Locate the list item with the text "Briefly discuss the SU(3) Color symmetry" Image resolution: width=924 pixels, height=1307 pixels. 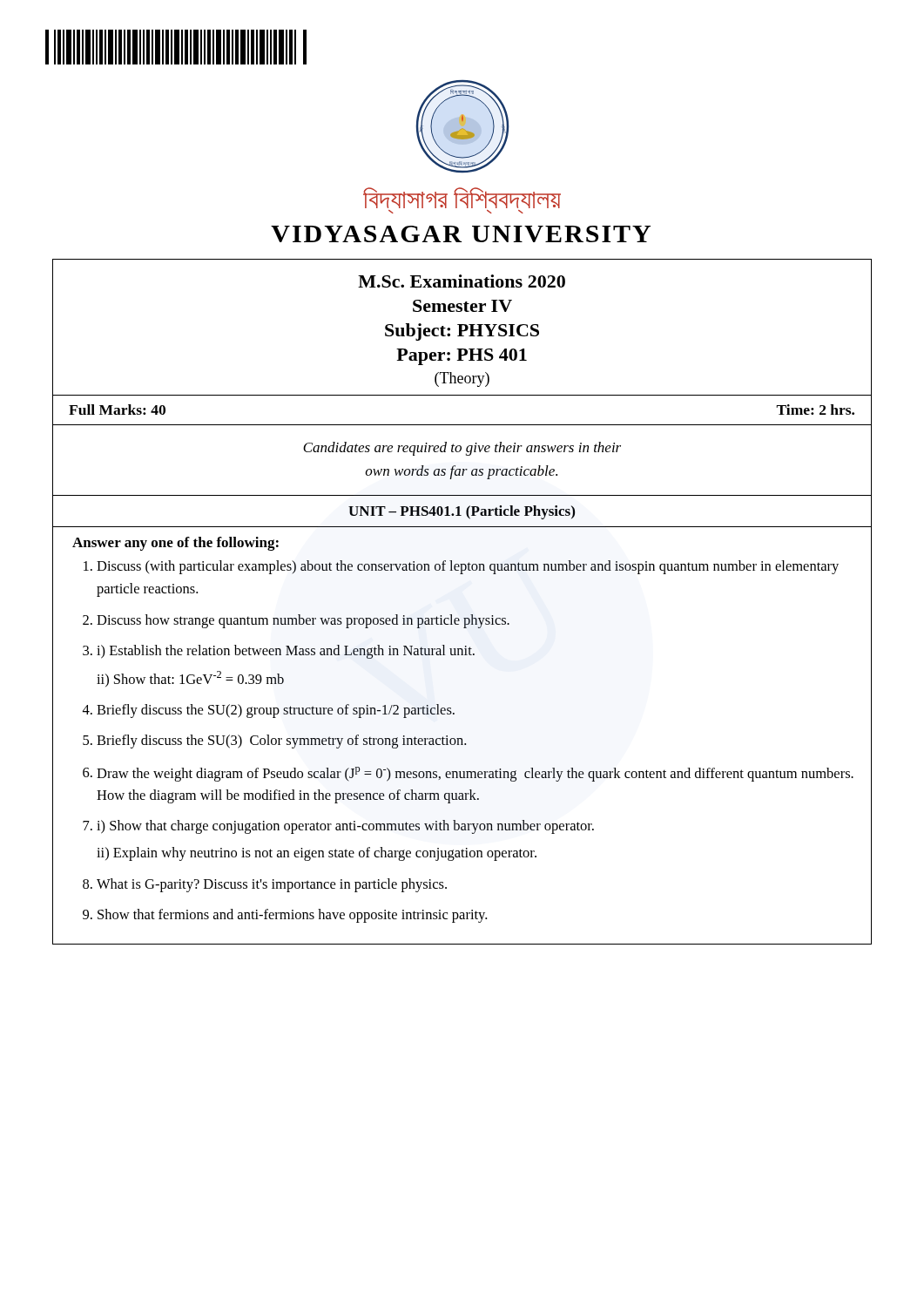pyautogui.click(x=282, y=740)
